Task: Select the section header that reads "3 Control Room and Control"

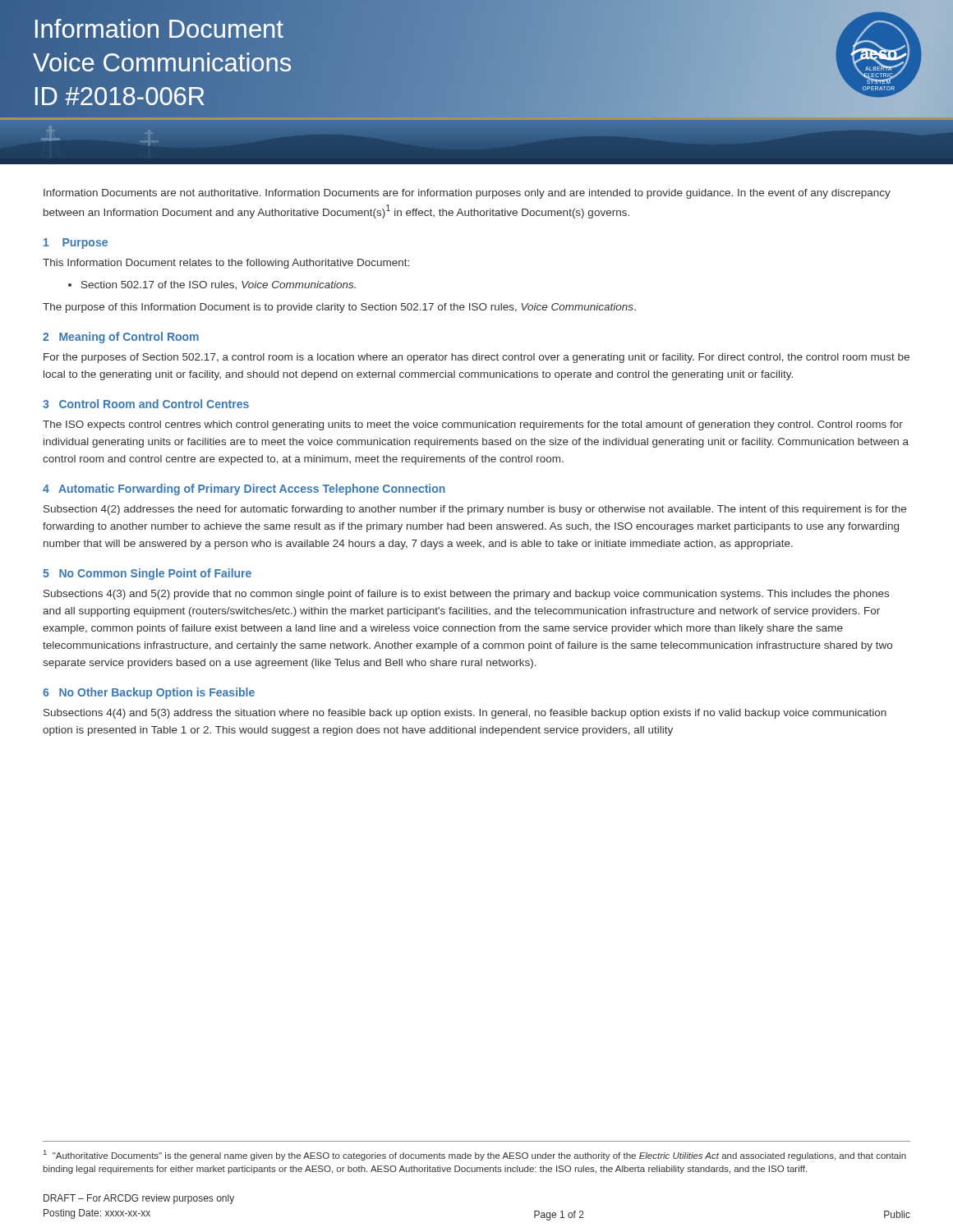Action: click(x=146, y=404)
